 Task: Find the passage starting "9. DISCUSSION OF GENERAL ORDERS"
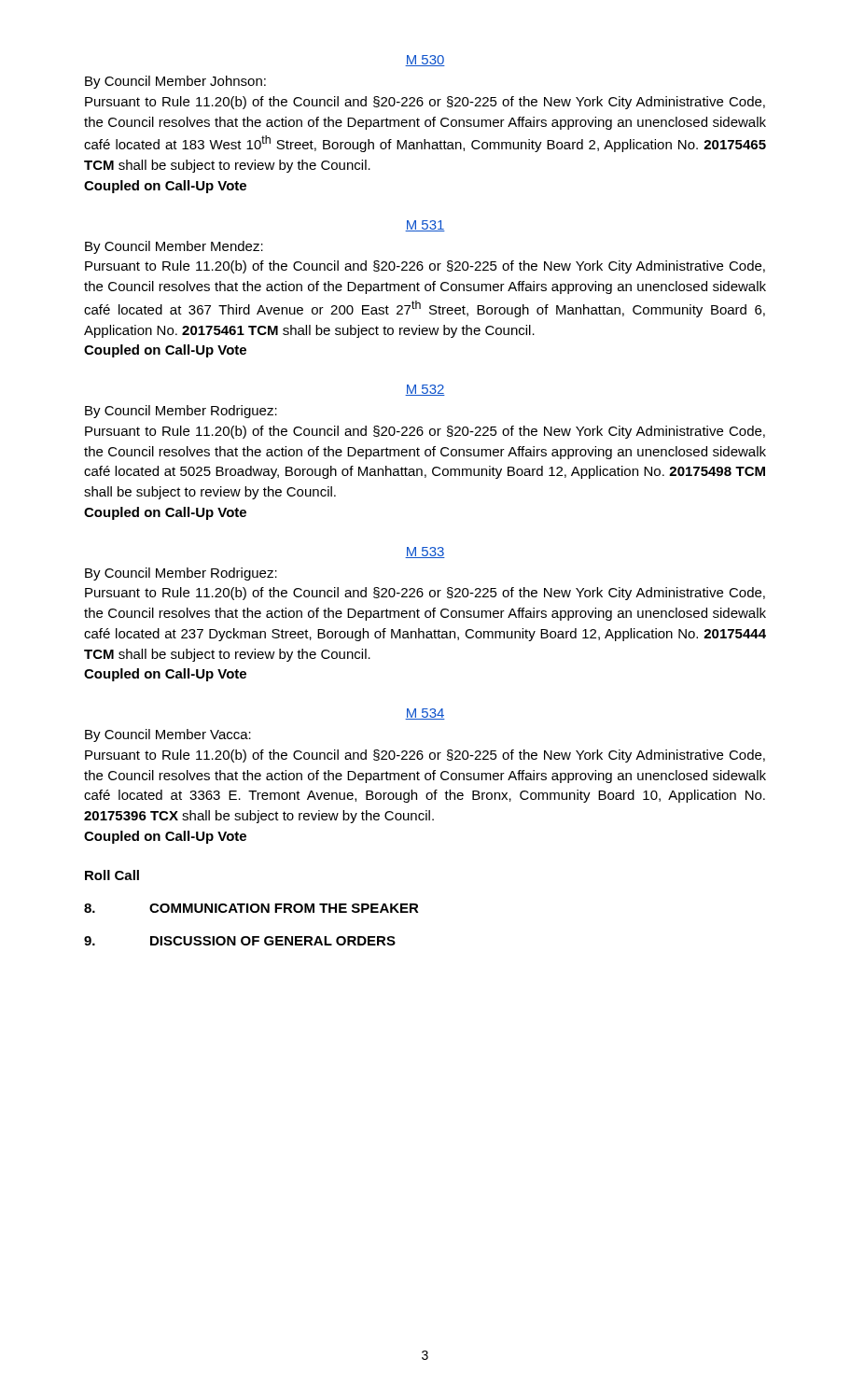click(240, 940)
